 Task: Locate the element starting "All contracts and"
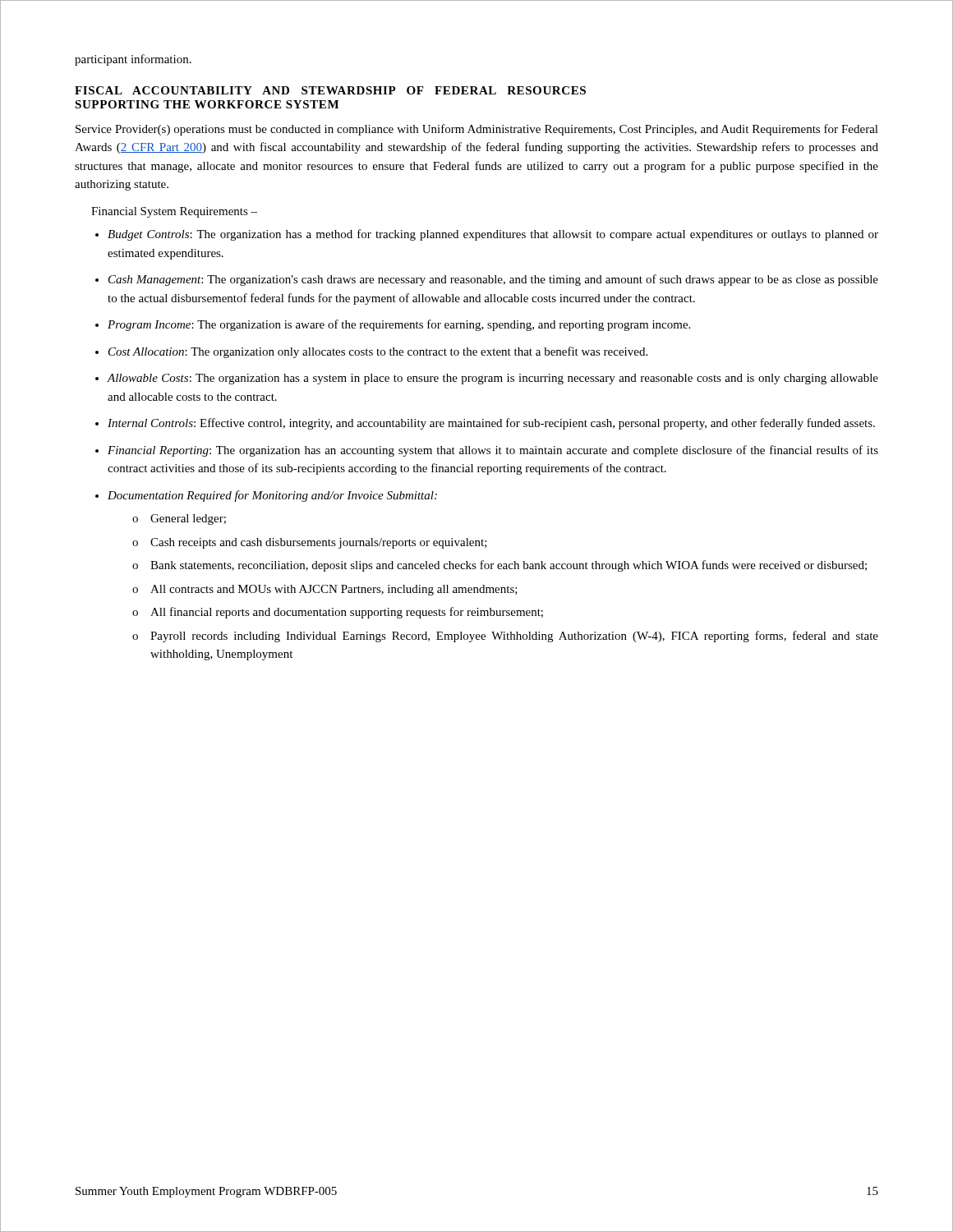tap(334, 588)
